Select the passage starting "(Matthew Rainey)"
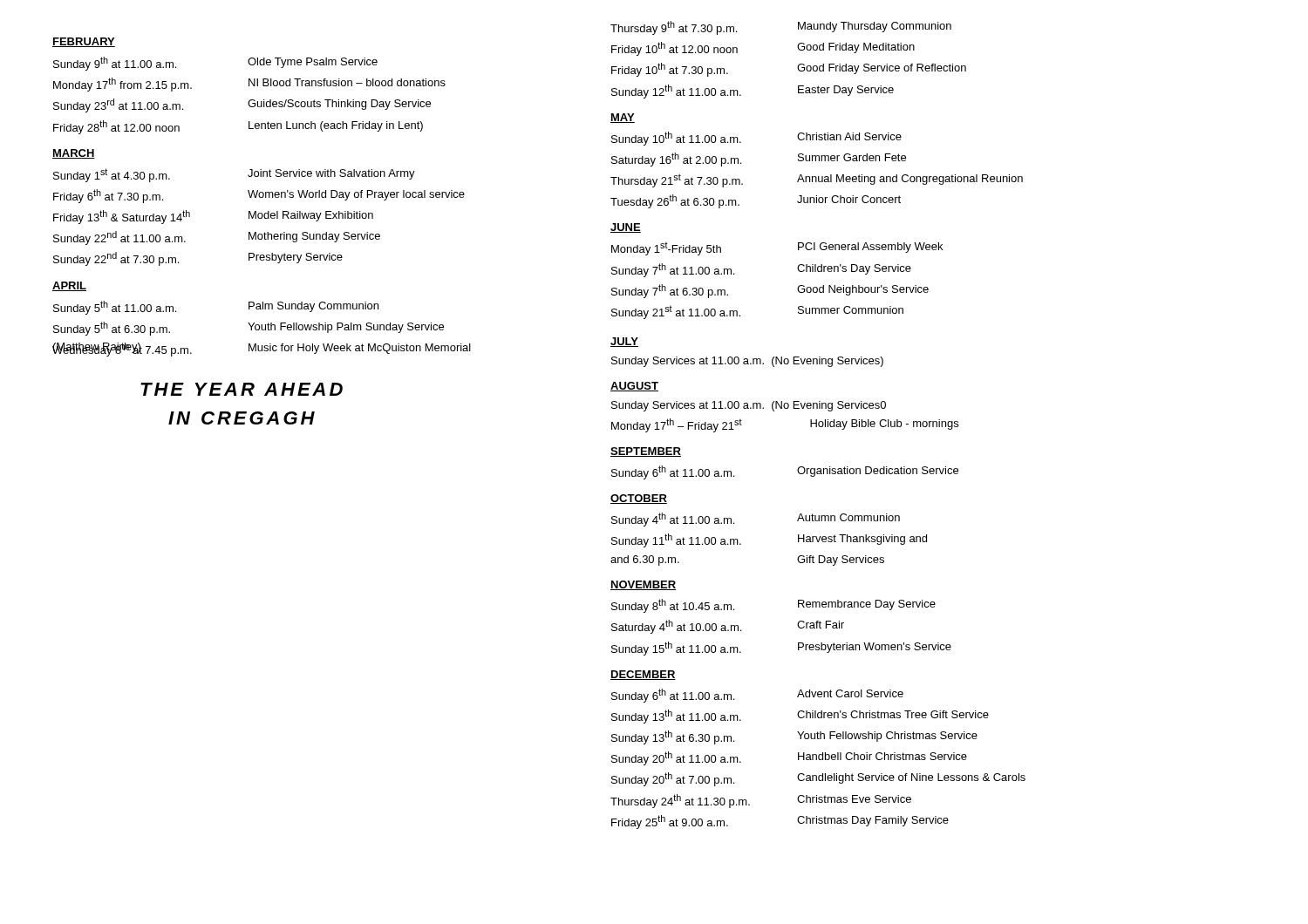 click(x=97, y=346)
